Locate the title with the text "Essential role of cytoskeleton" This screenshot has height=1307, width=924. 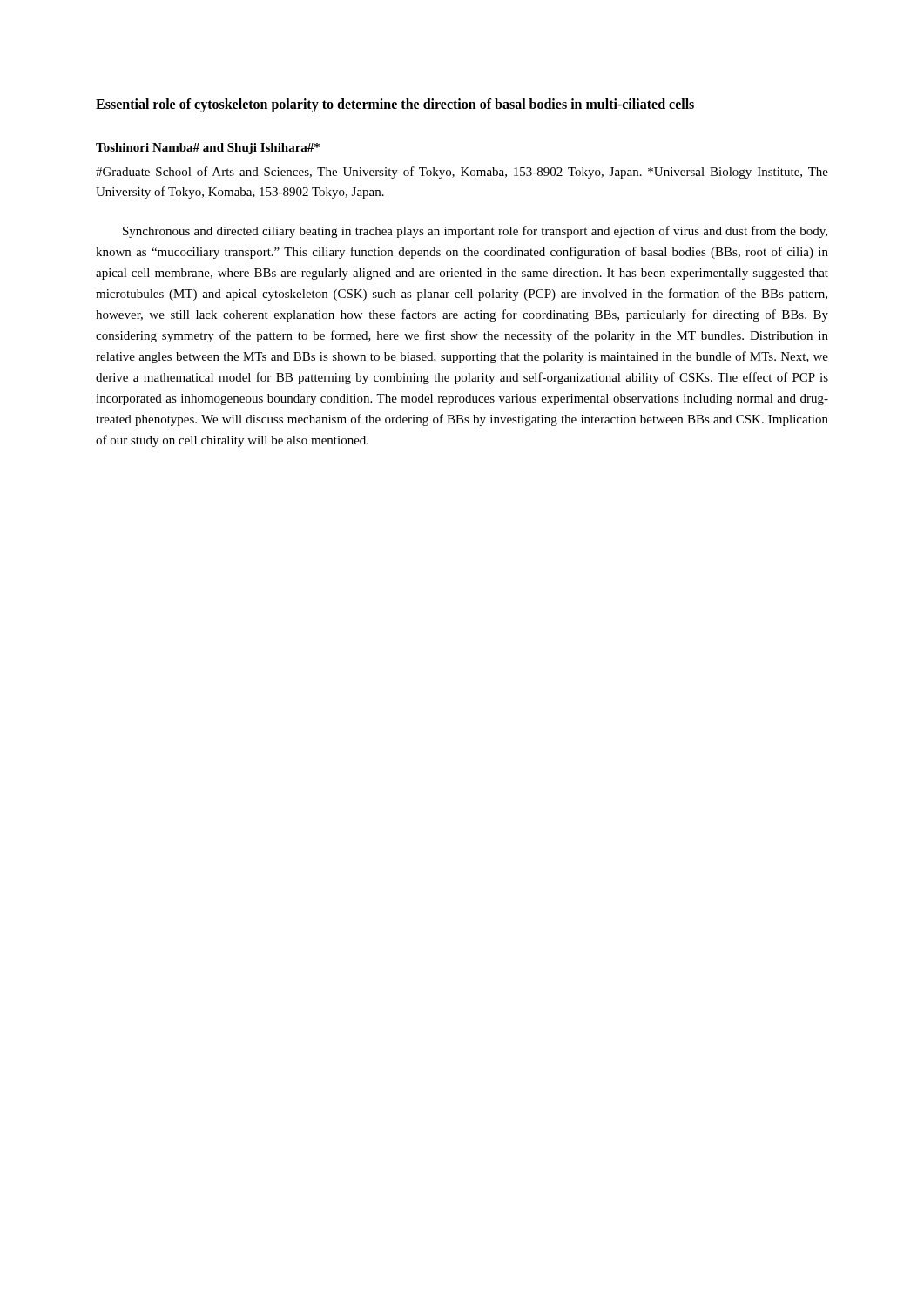pyautogui.click(x=462, y=104)
